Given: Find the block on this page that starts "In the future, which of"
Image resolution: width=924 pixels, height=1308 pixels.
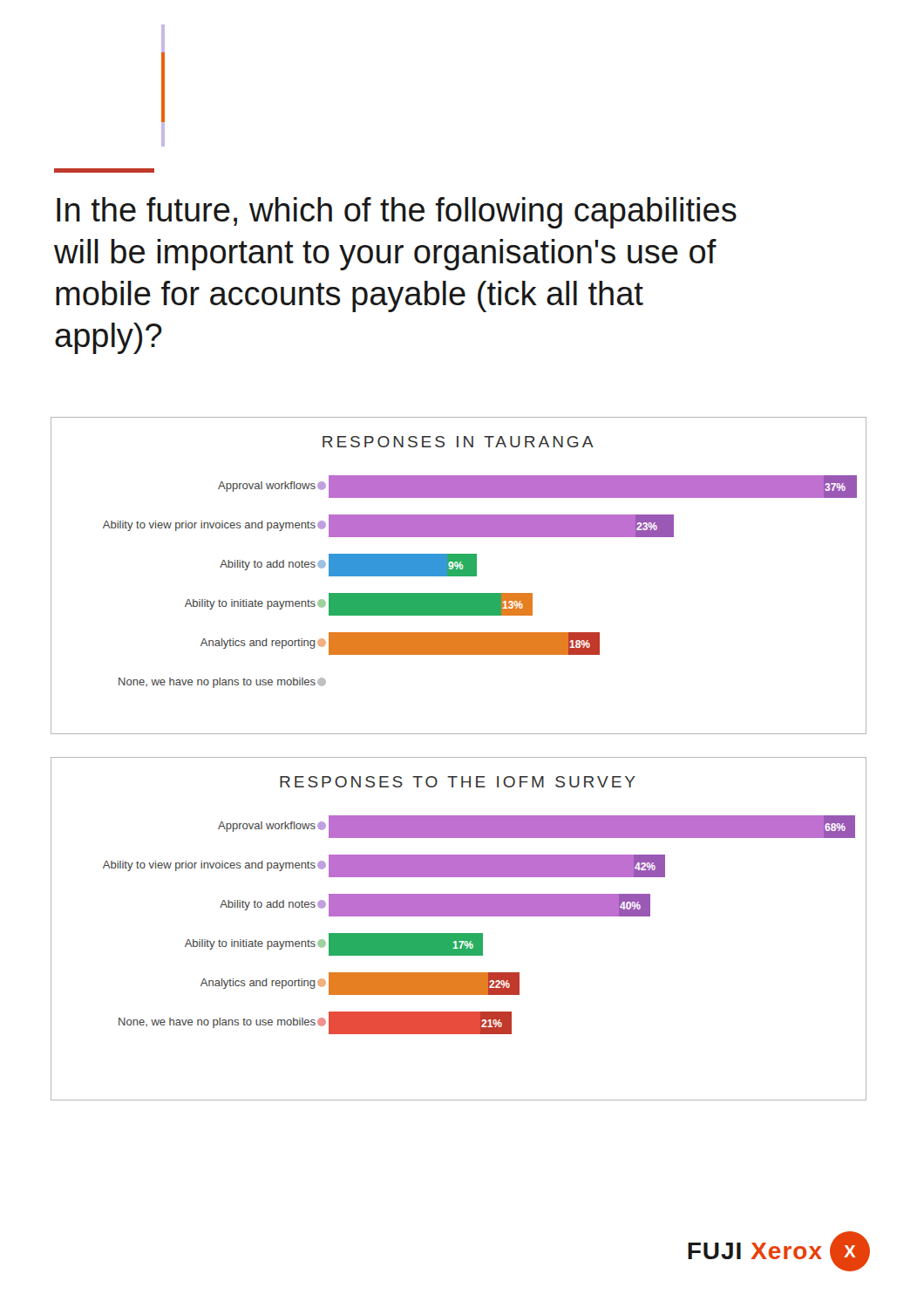Looking at the screenshot, I should [x=396, y=273].
